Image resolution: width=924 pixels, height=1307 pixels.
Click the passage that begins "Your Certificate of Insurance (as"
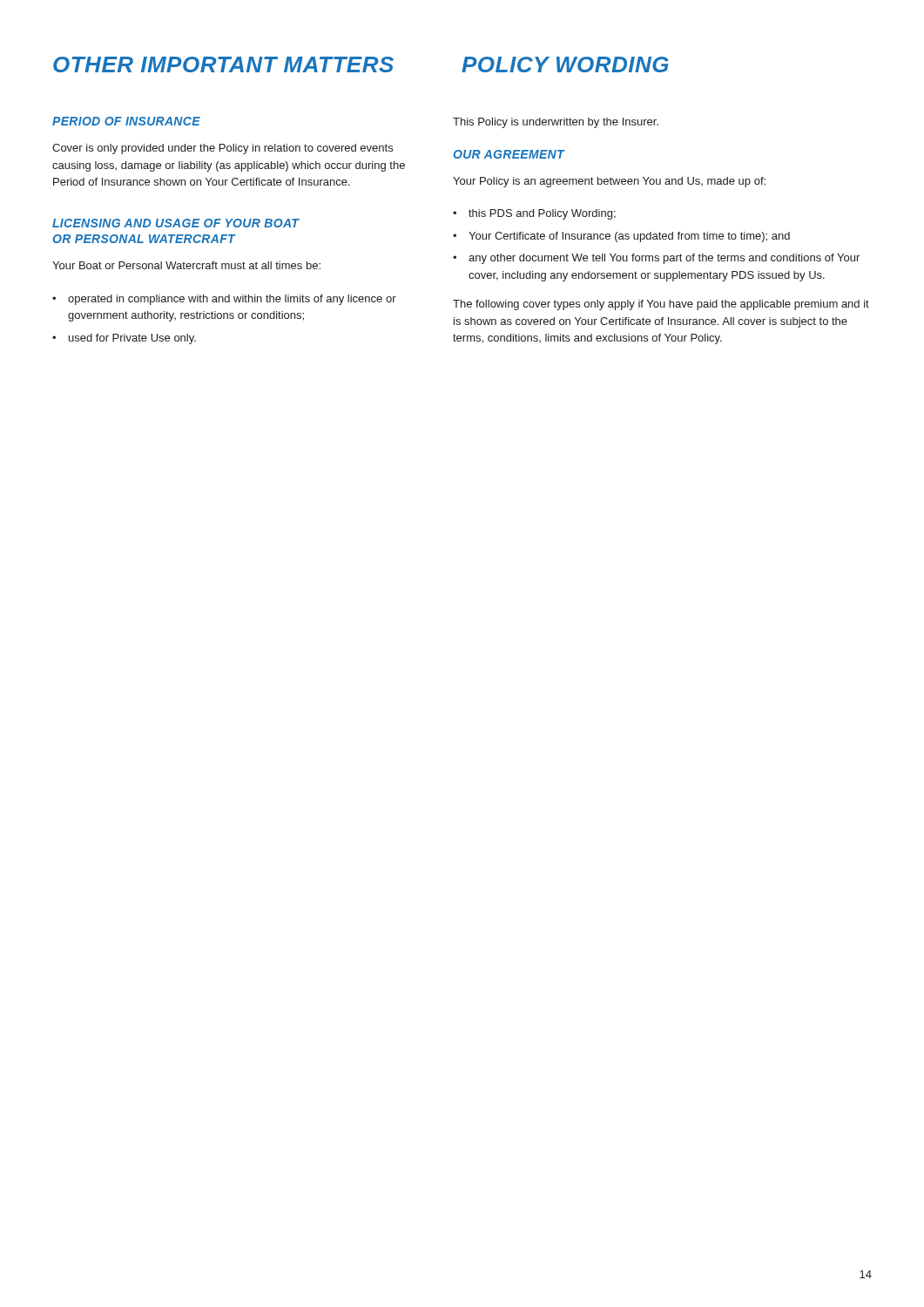(629, 235)
